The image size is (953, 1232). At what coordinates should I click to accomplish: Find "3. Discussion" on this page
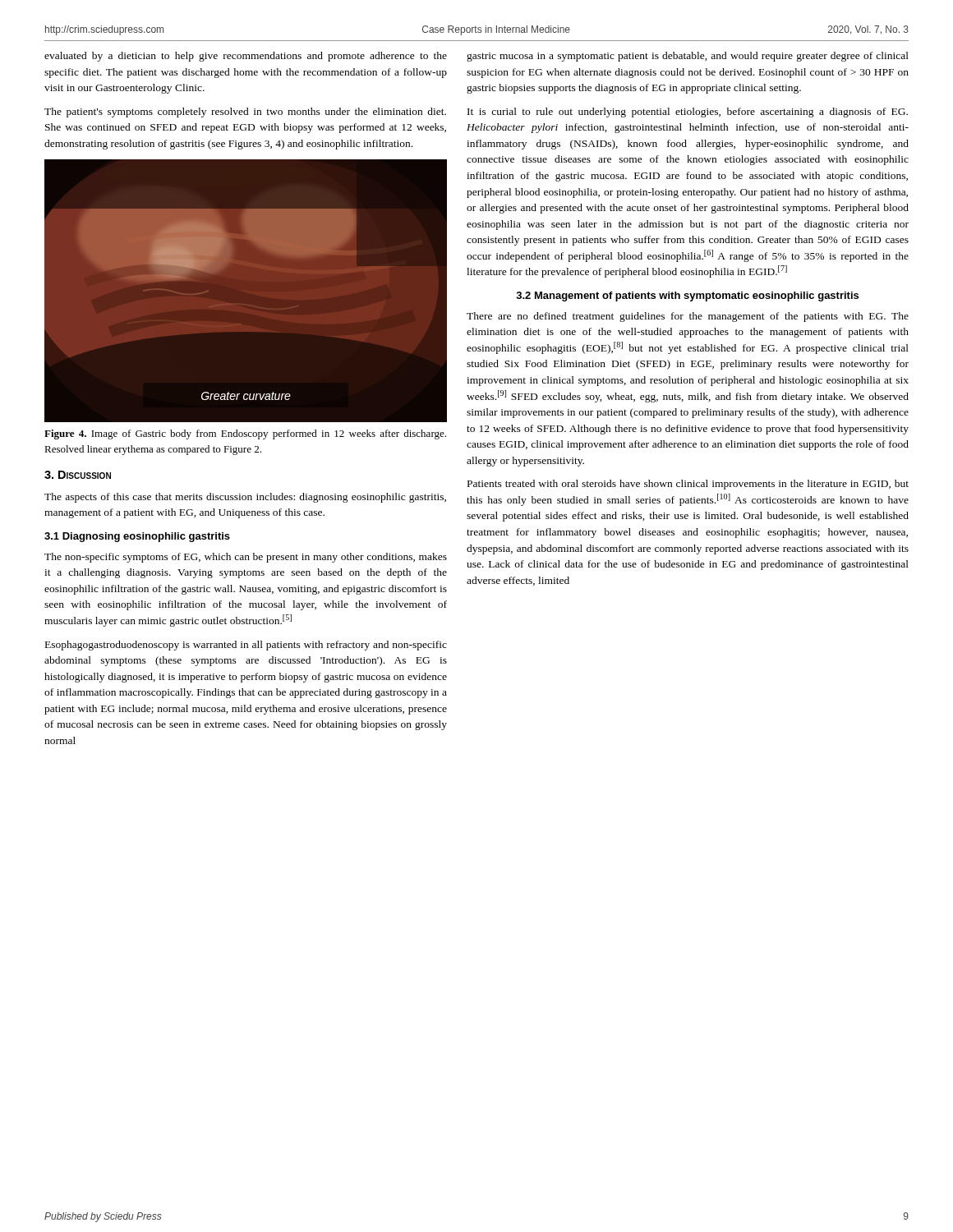click(78, 475)
